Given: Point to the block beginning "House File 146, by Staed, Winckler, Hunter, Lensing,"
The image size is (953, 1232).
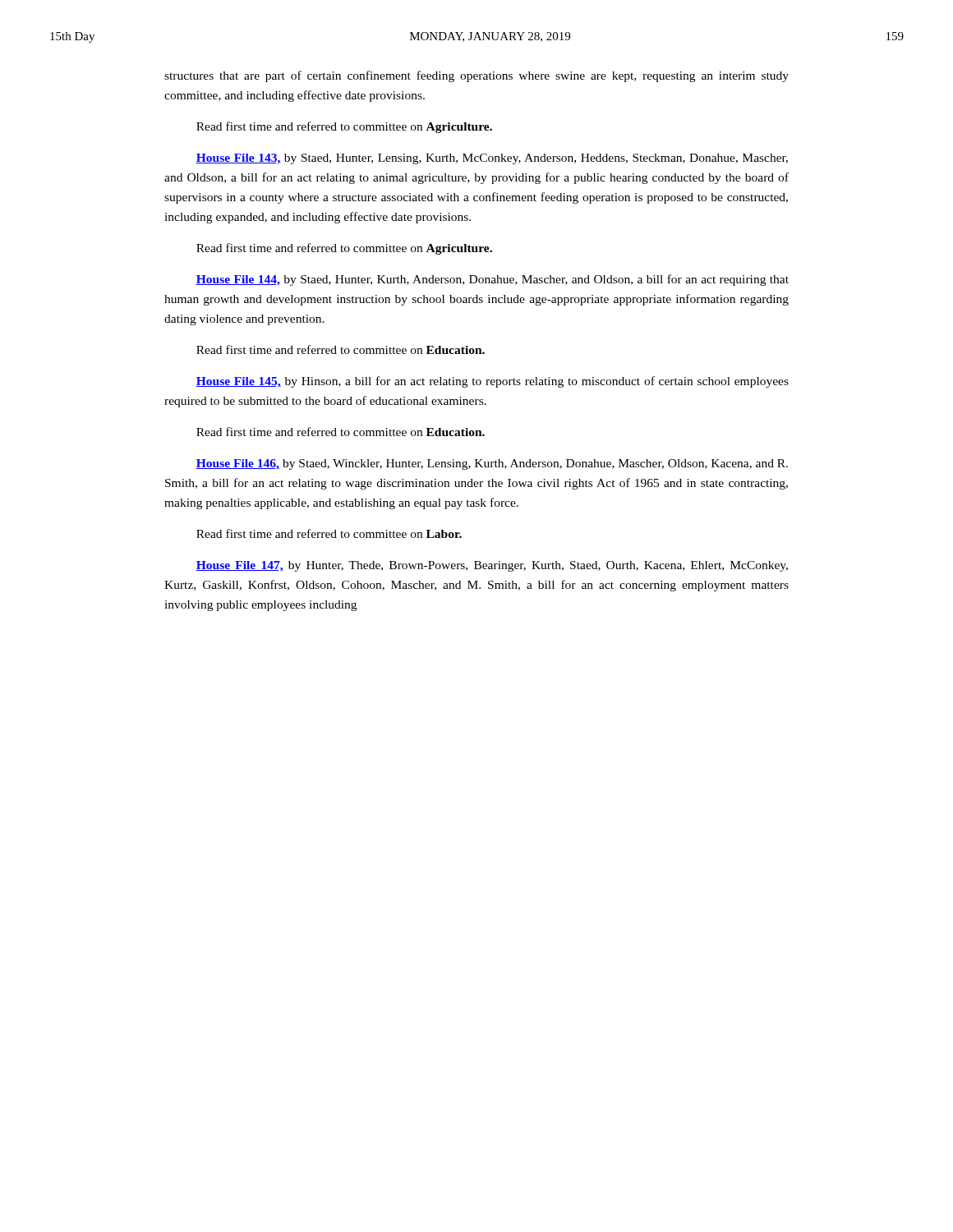Looking at the screenshot, I should (x=476, y=483).
